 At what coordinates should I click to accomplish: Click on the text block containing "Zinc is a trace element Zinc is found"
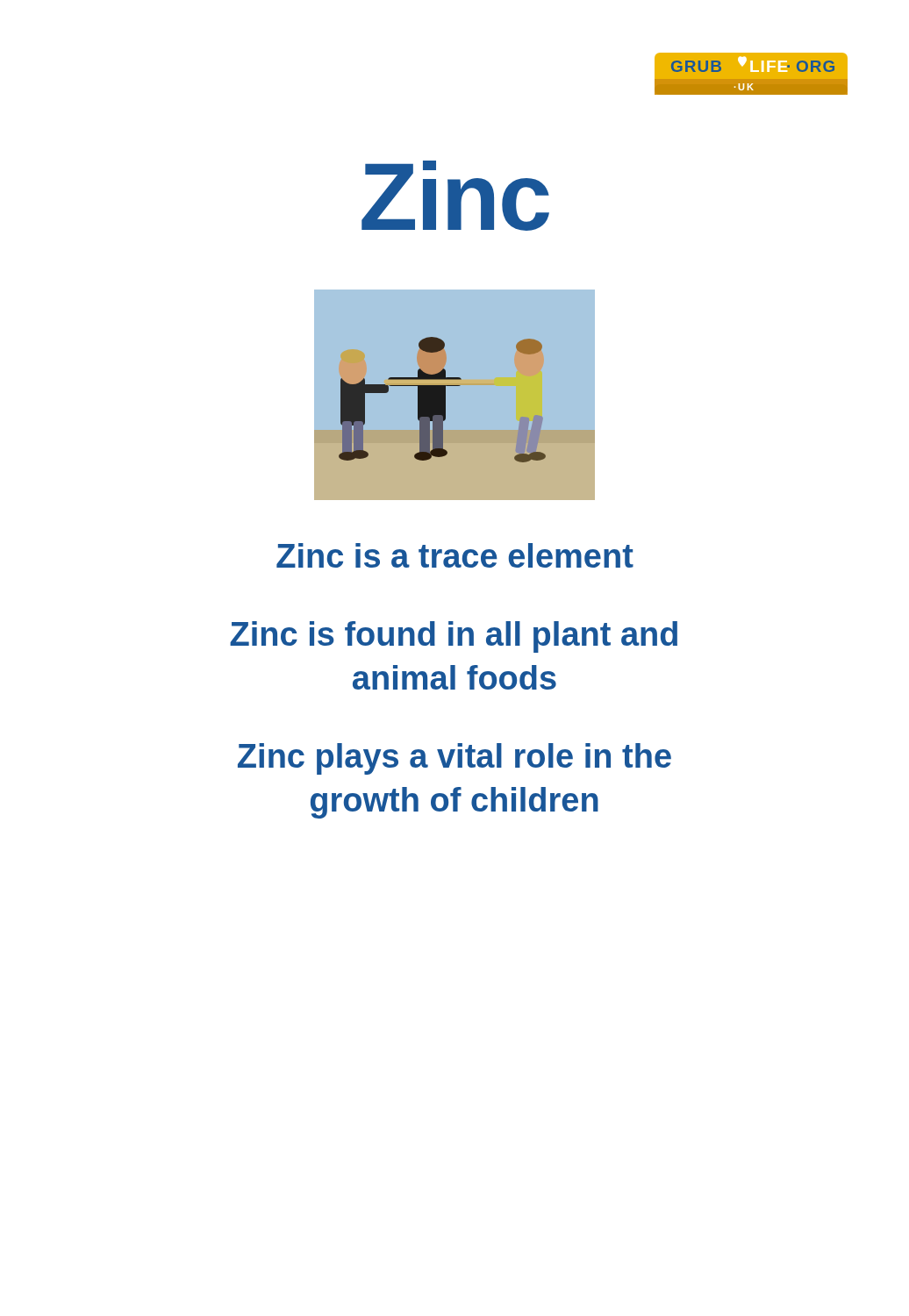click(x=454, y=679)
